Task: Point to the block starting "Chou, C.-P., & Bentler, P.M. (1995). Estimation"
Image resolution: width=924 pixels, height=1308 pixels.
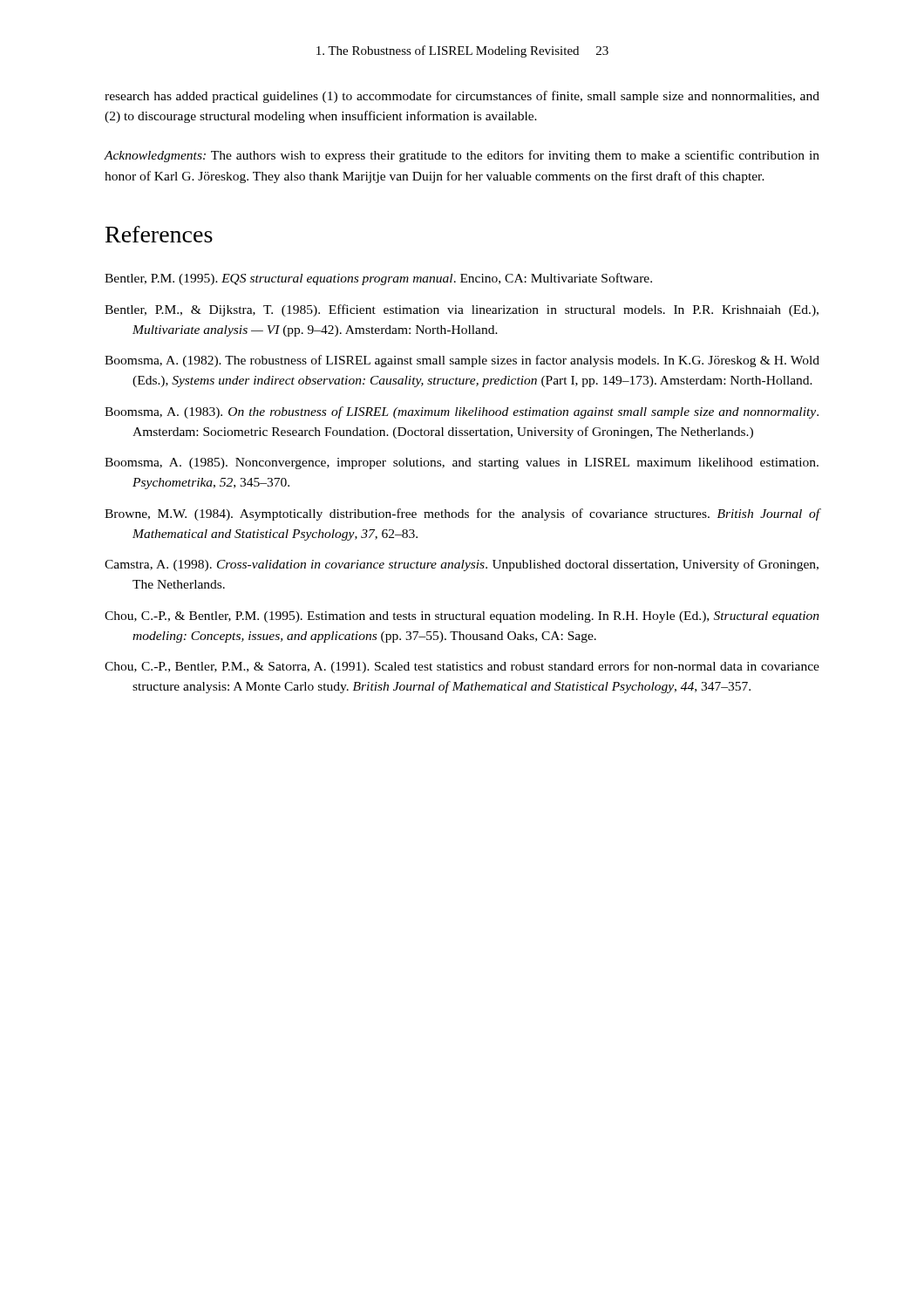Action: click(462, 625)
